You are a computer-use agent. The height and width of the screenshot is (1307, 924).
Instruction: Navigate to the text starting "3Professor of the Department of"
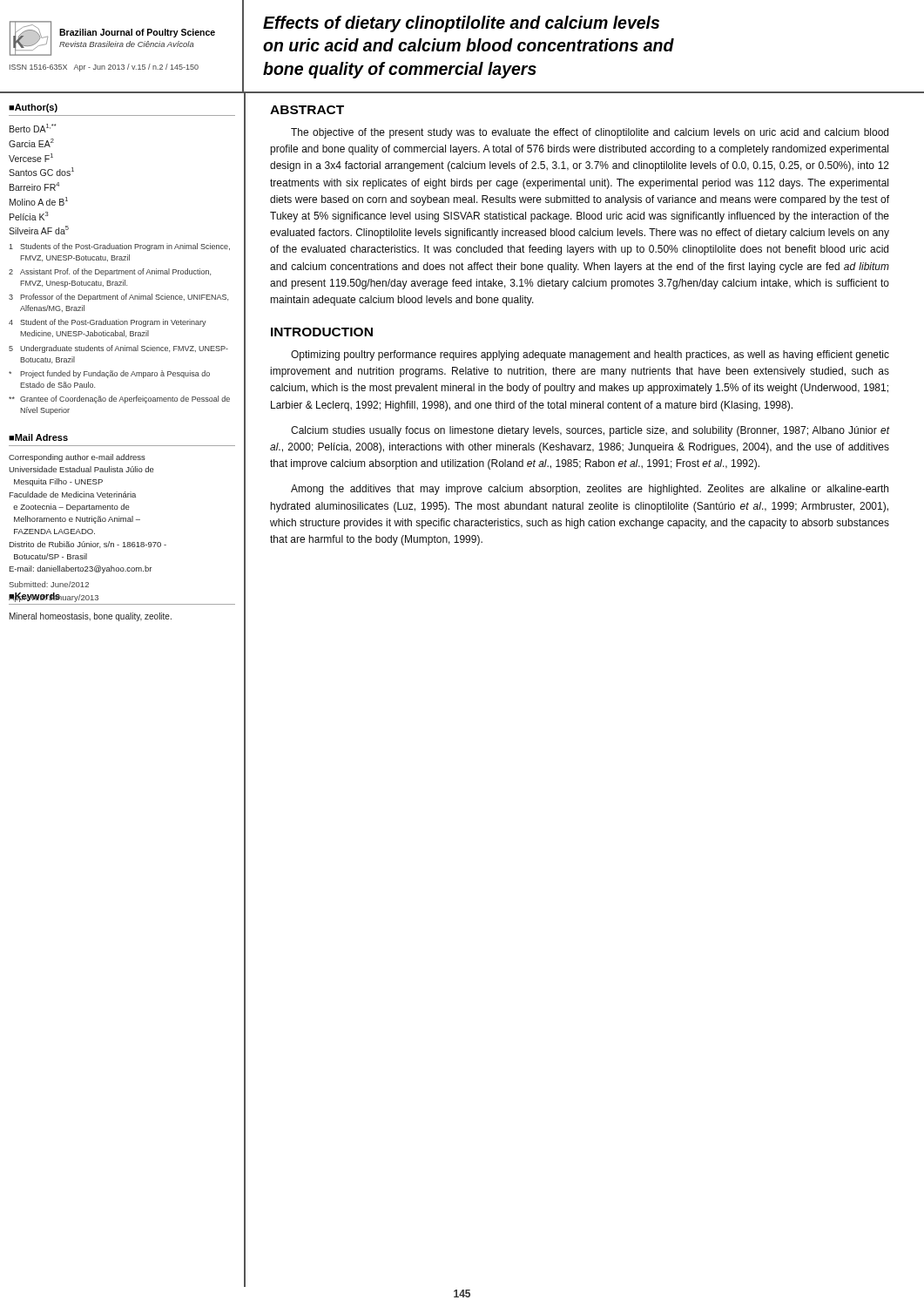point(122,303)
